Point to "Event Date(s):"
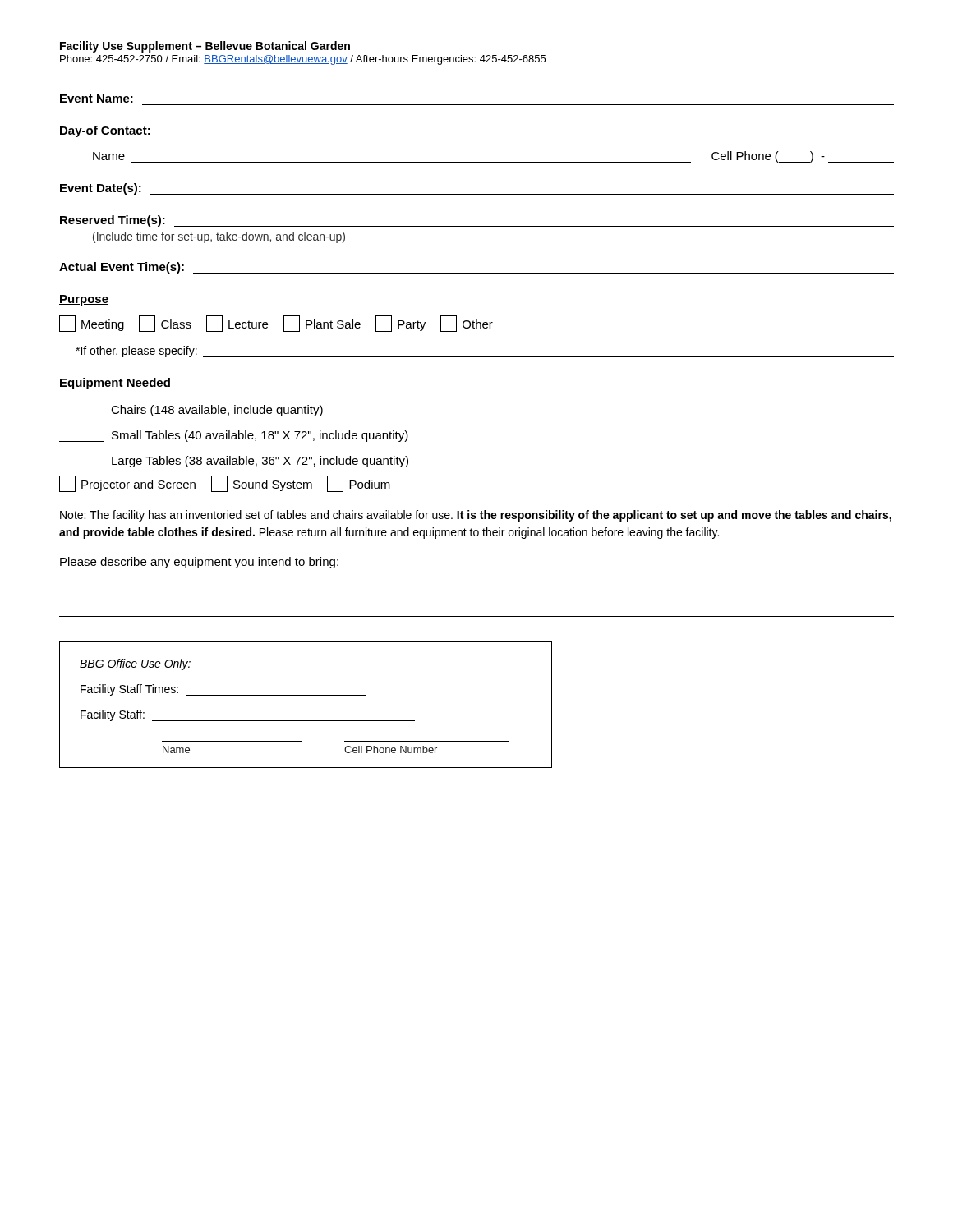Image resolution: width=953 pixels, height=1232 pixels. [476, 186]
